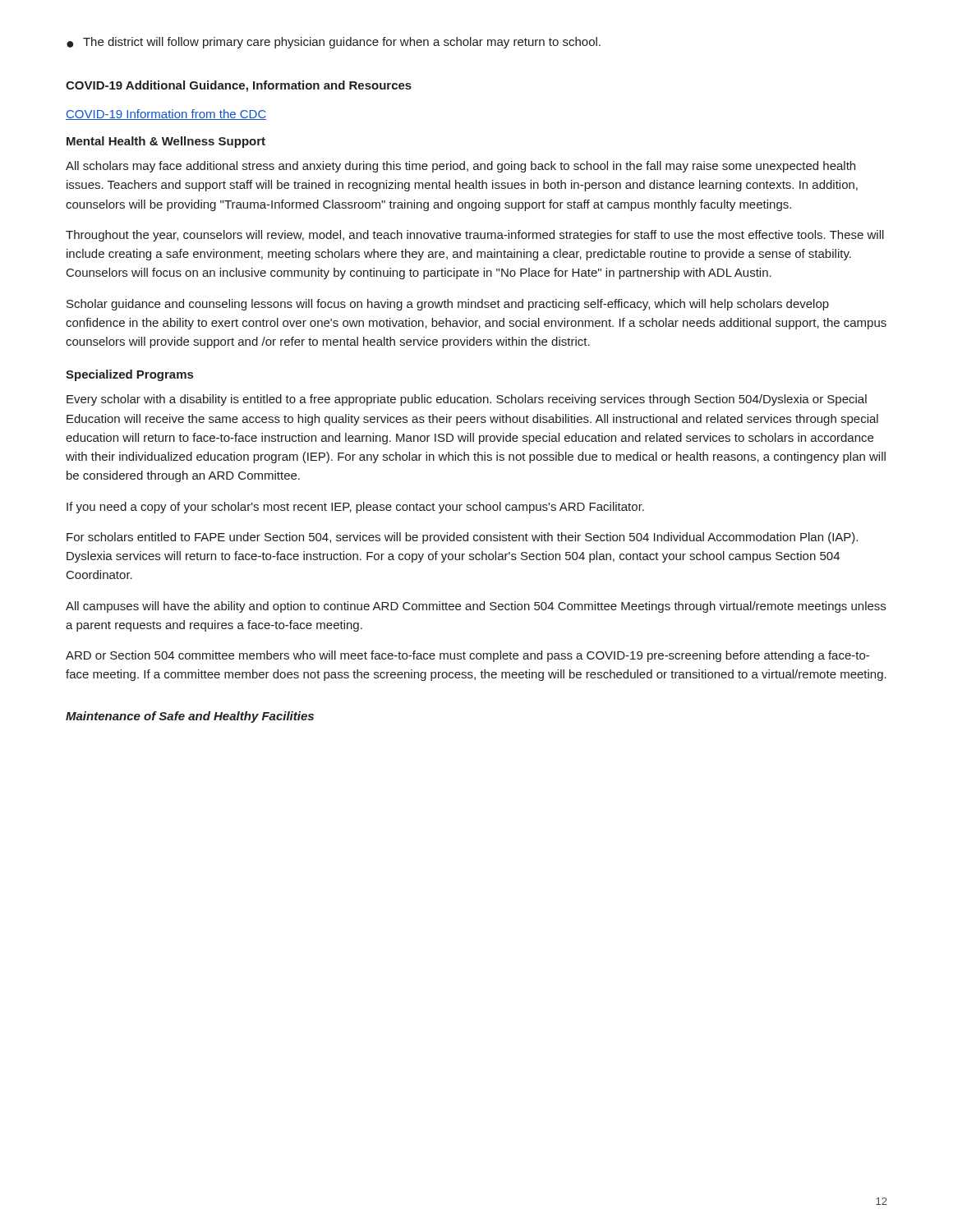Click on the text block that says "Throughout the year, counselors will review, model, and"
Image resolution: width=953 pixels, height=1232 pixels.
coord(475,253)
